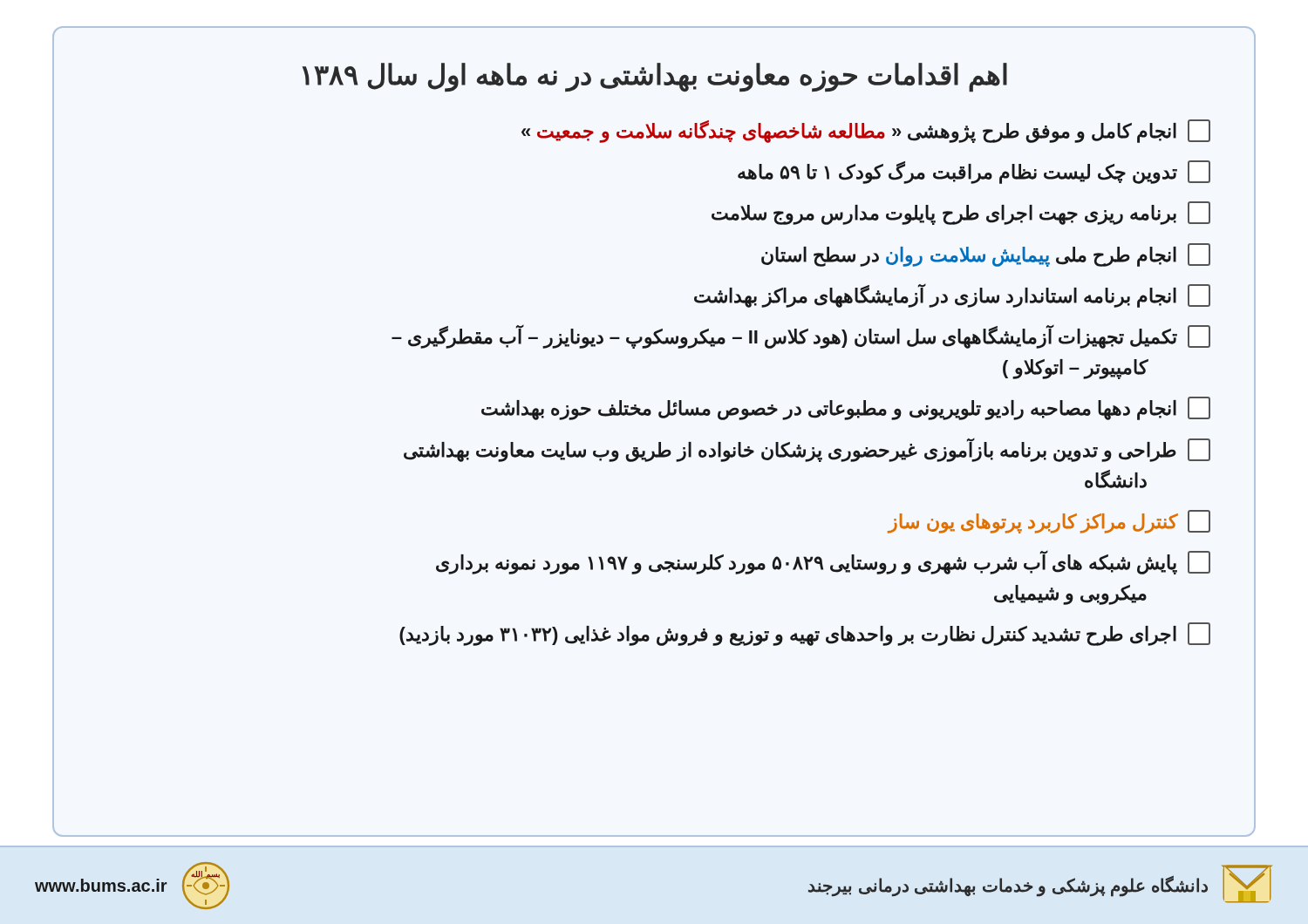Click the passage that begins "برنامه ریزی جهت اجرای طرح پایلوت"
This screenshot has width=1308, height=924.
tap(961, 213)
